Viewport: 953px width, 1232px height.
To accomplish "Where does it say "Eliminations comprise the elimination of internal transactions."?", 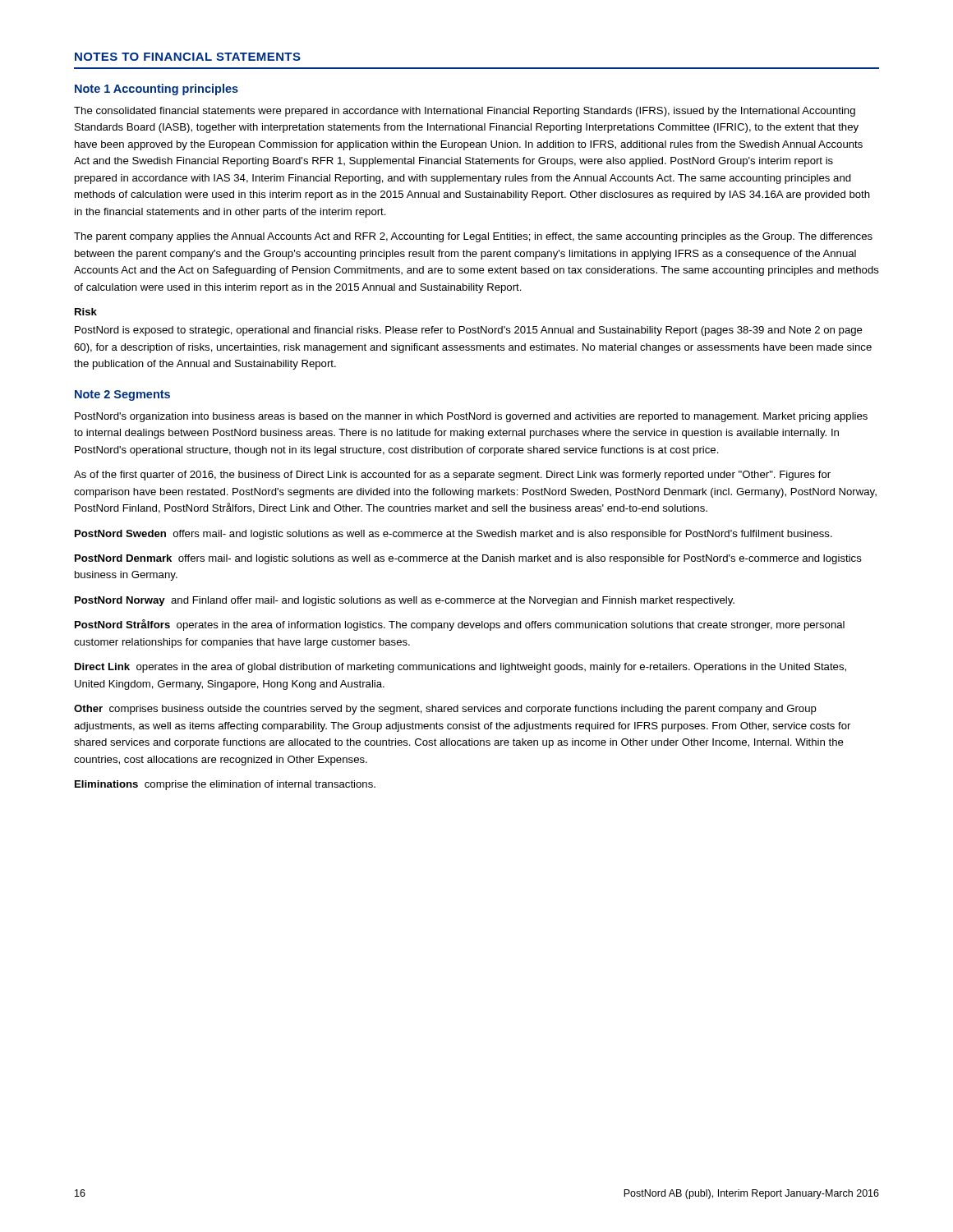I will [225, 784].
